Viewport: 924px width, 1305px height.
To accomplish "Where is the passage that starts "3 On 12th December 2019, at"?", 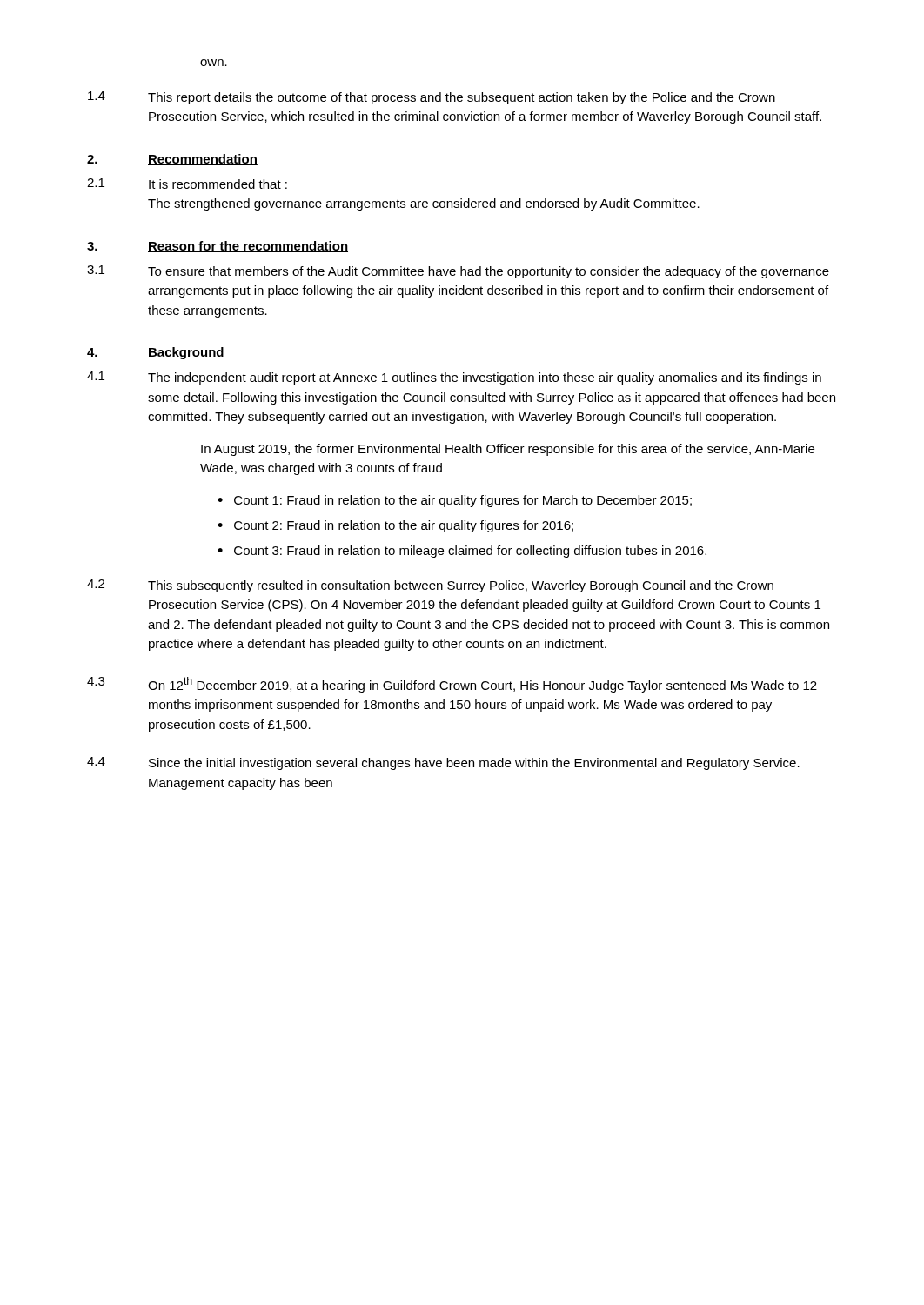I will (462, 704).
